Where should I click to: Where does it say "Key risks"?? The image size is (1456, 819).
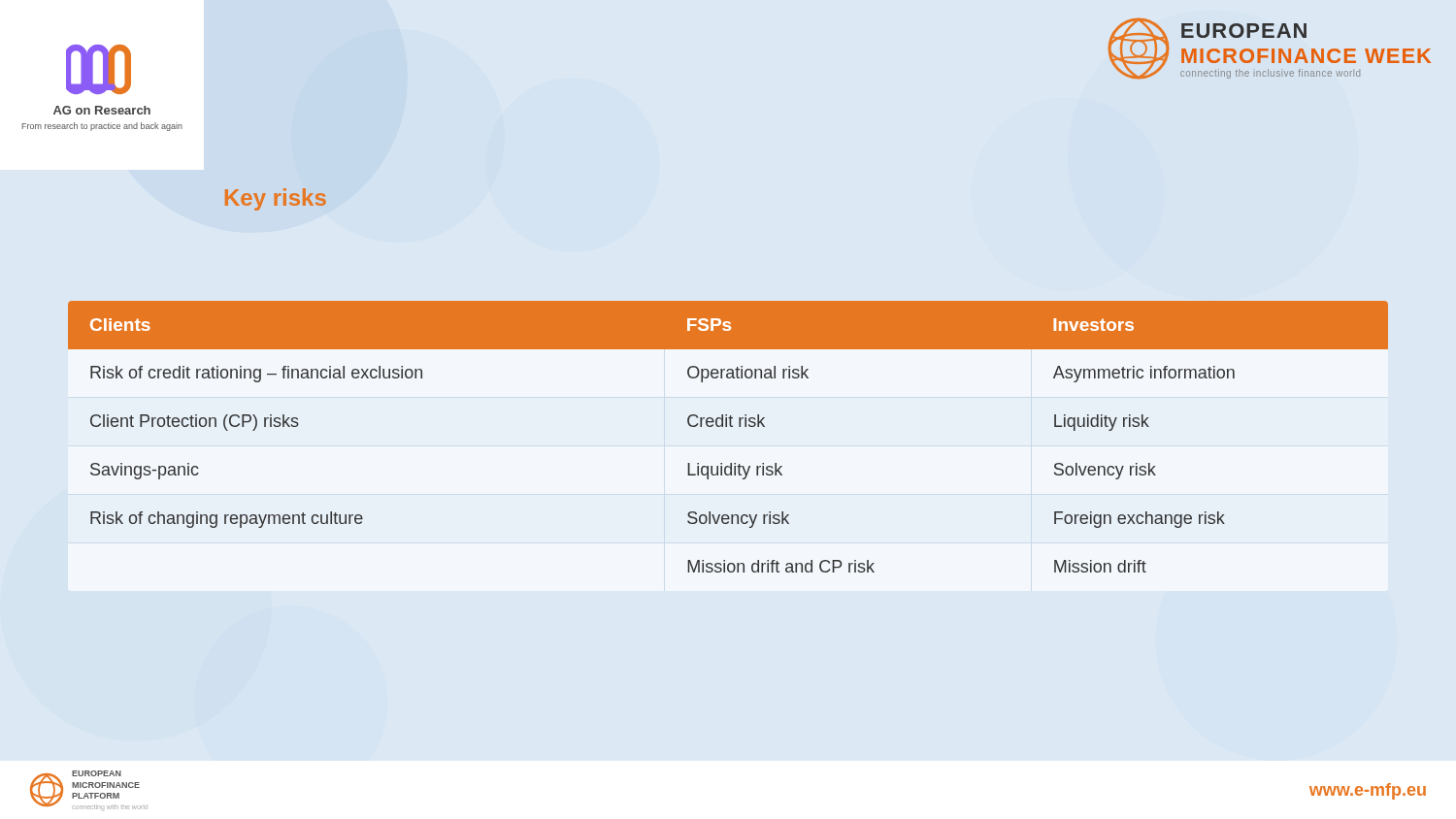[275, 197]
